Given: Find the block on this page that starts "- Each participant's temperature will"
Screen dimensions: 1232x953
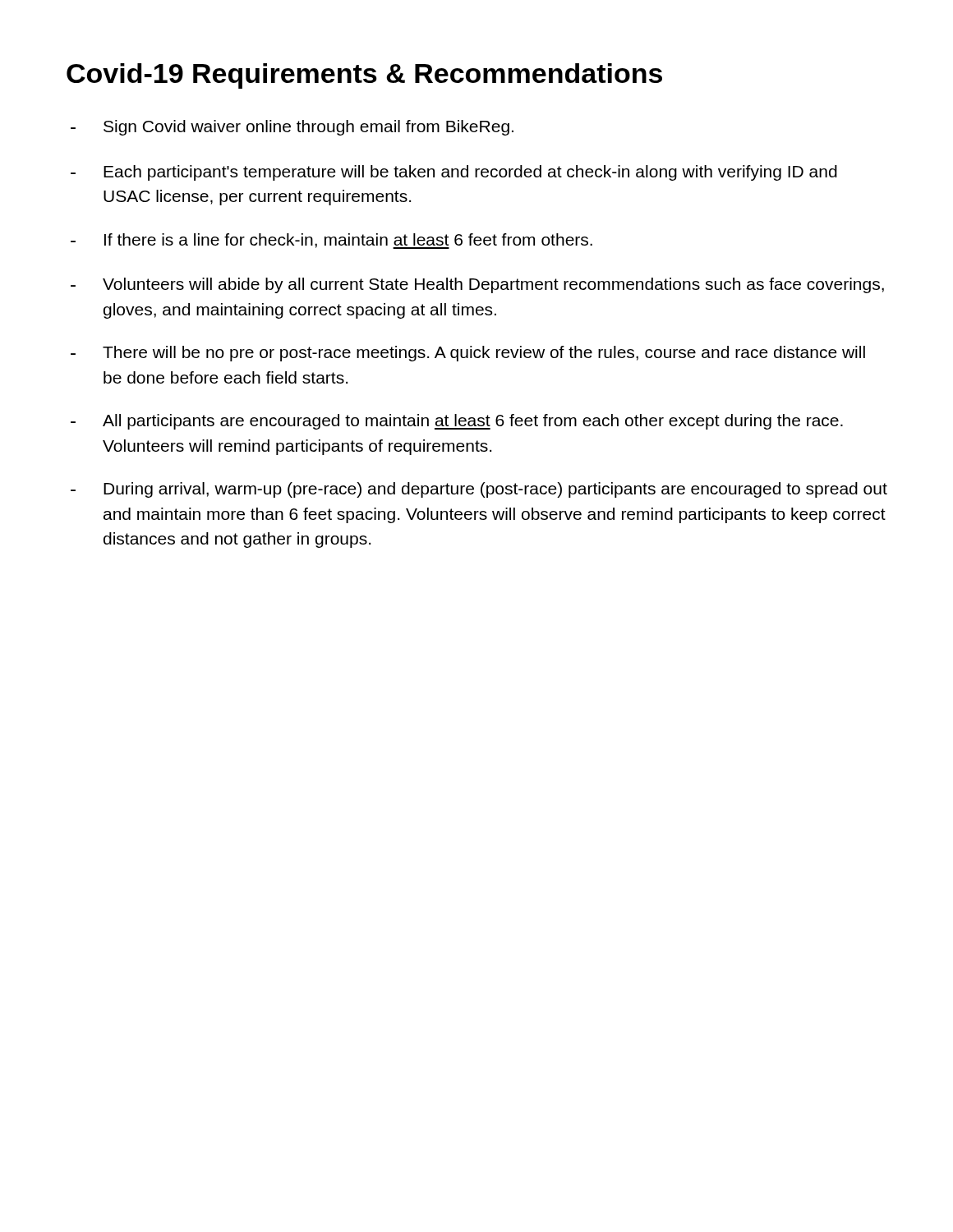Looking at the screenshot, I should click(x=476, y=184).
